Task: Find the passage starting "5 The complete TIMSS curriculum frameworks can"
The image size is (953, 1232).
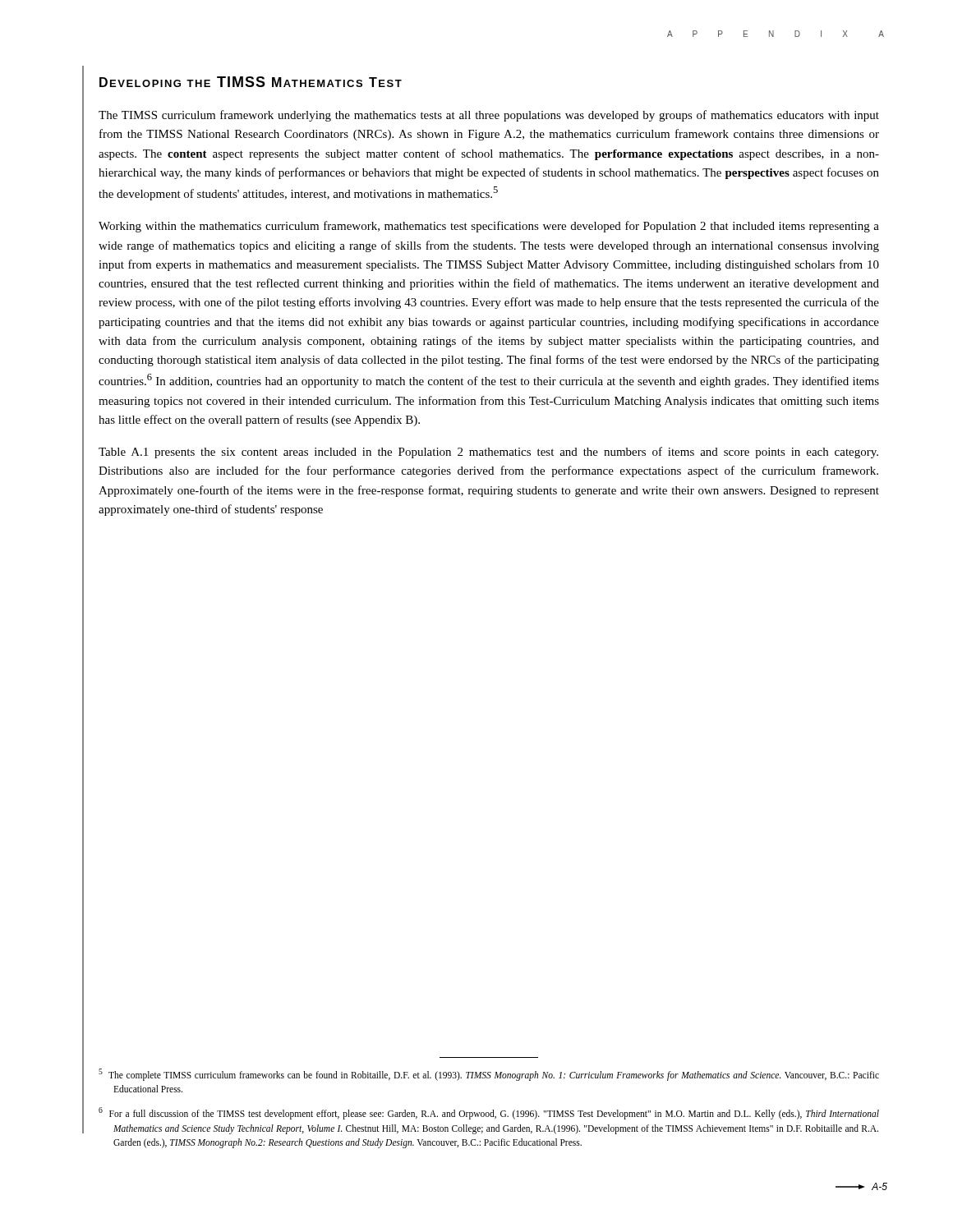Action: click(489, 1081)
